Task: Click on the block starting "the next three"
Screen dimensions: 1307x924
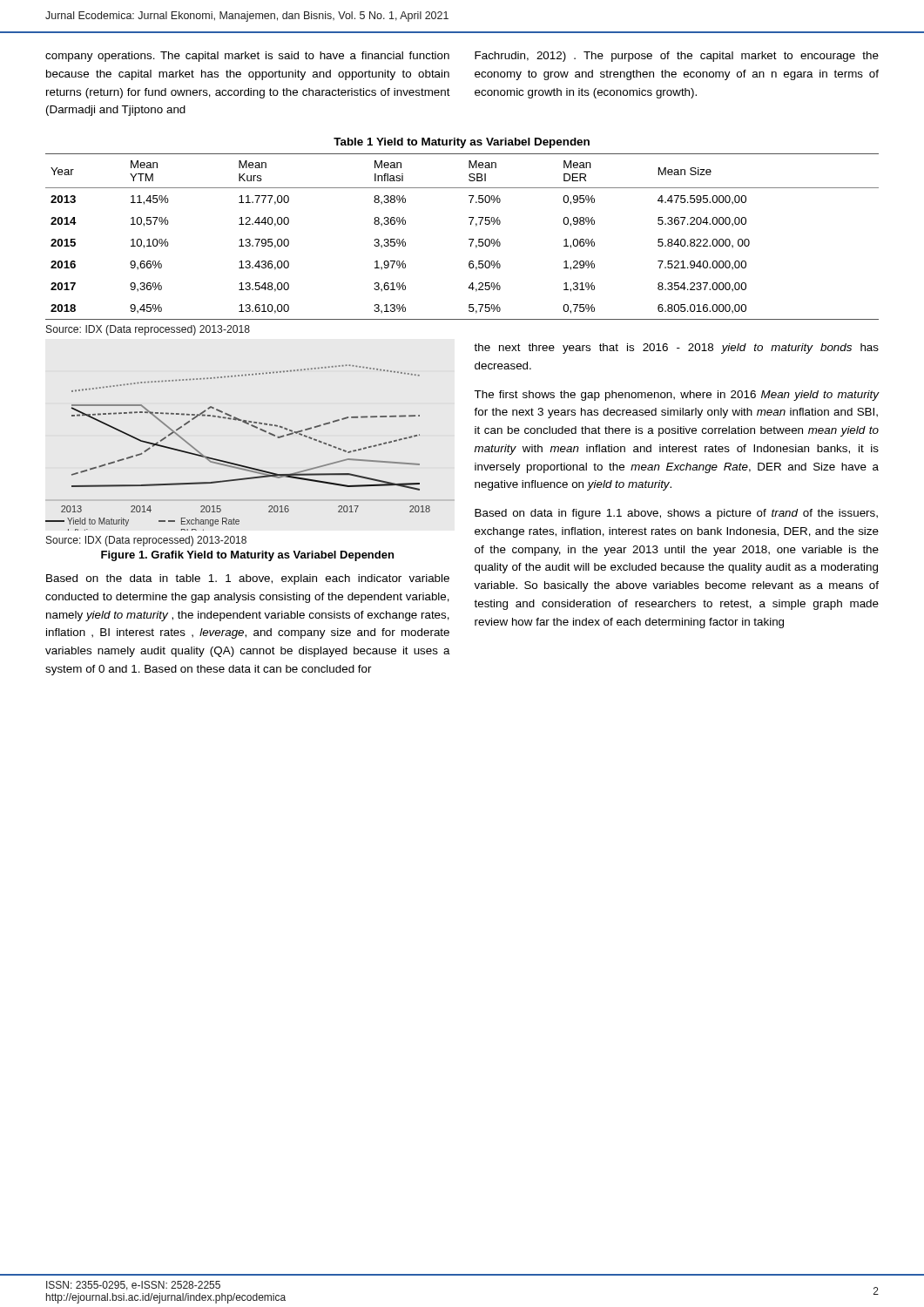Action: tap(676, 356)
